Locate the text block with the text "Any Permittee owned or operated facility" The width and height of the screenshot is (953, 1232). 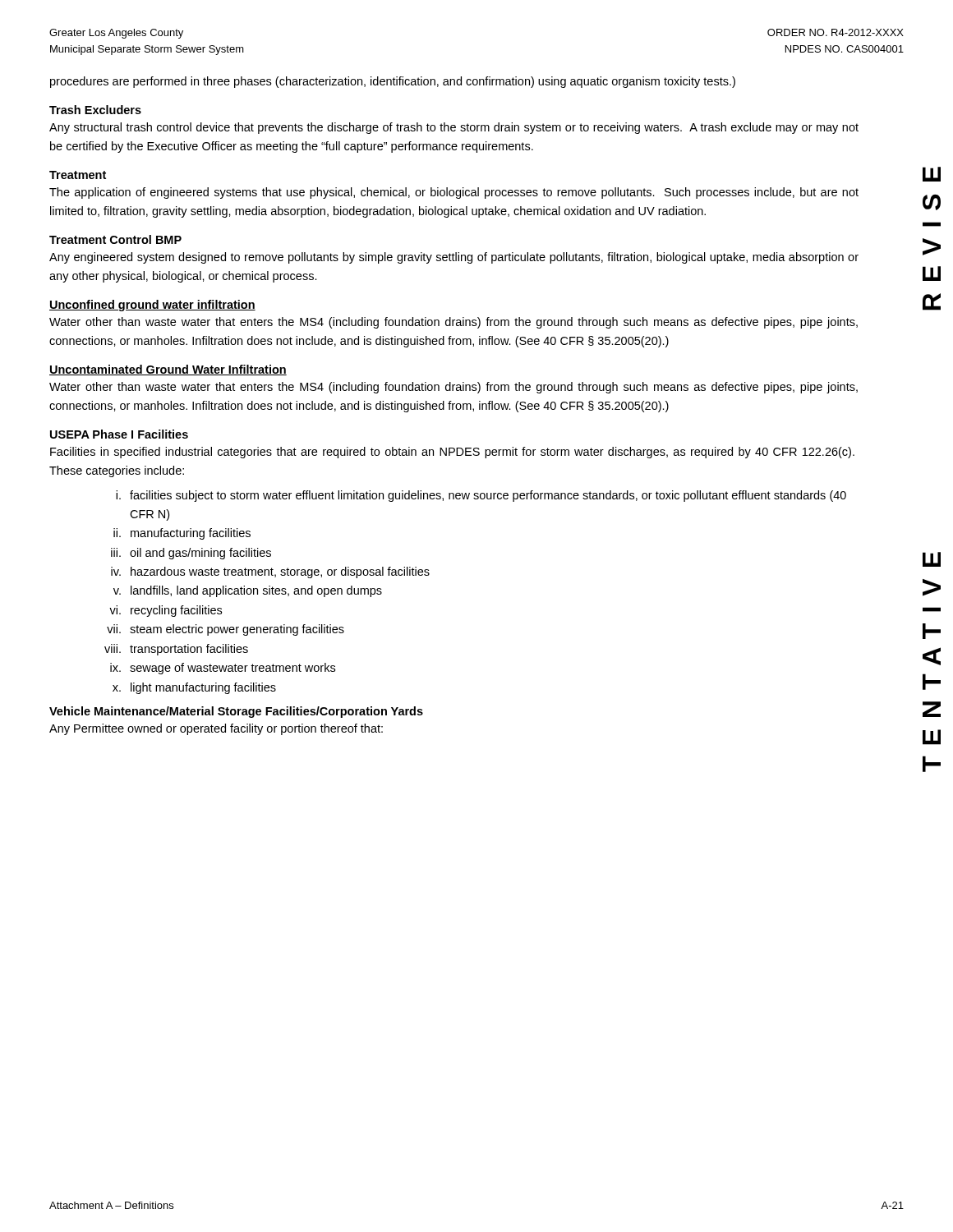[216, 729]
